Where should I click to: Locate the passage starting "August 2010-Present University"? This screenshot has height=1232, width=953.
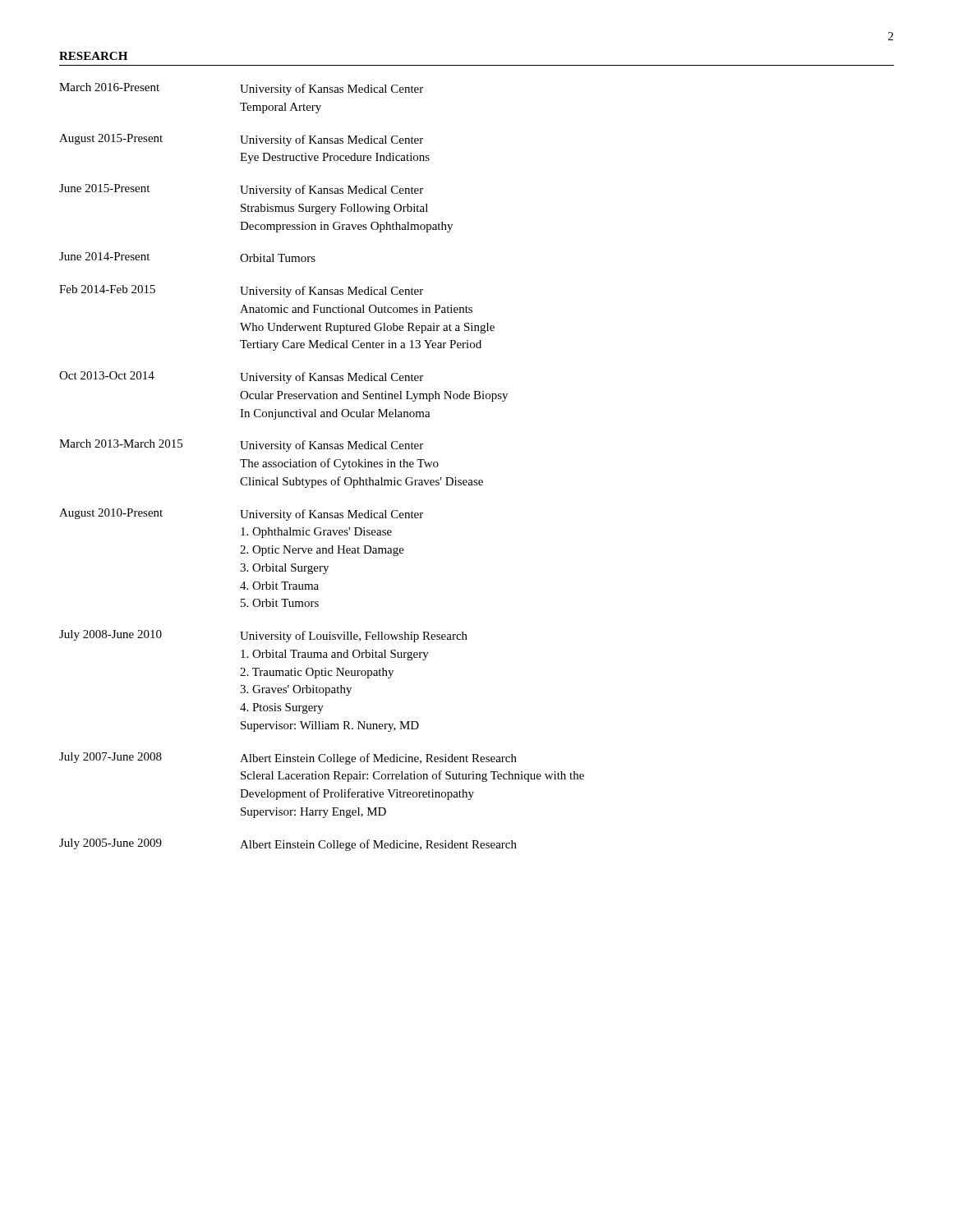click(241, 515)
